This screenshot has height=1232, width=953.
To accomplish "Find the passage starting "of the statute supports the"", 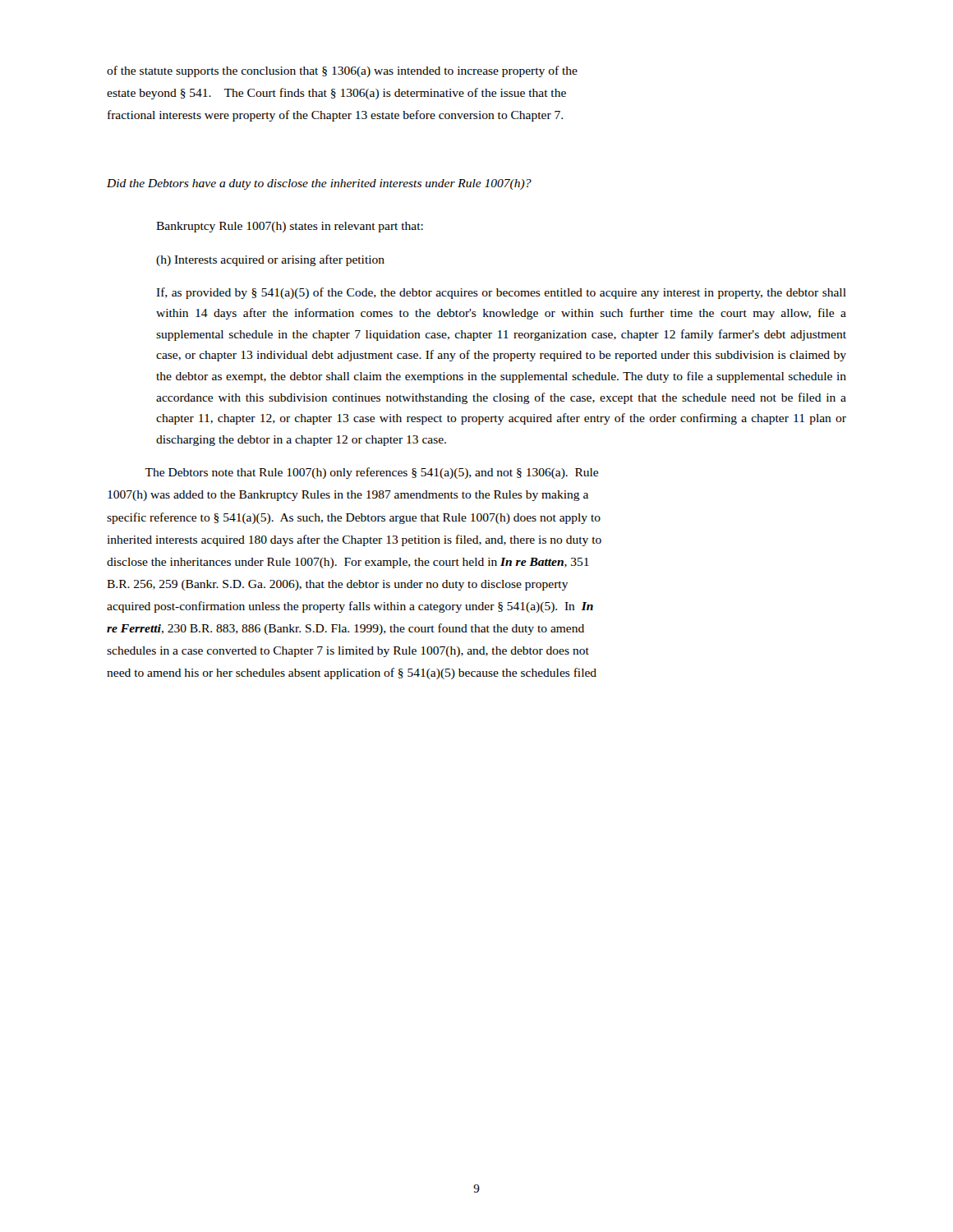I will coord(342,70).
